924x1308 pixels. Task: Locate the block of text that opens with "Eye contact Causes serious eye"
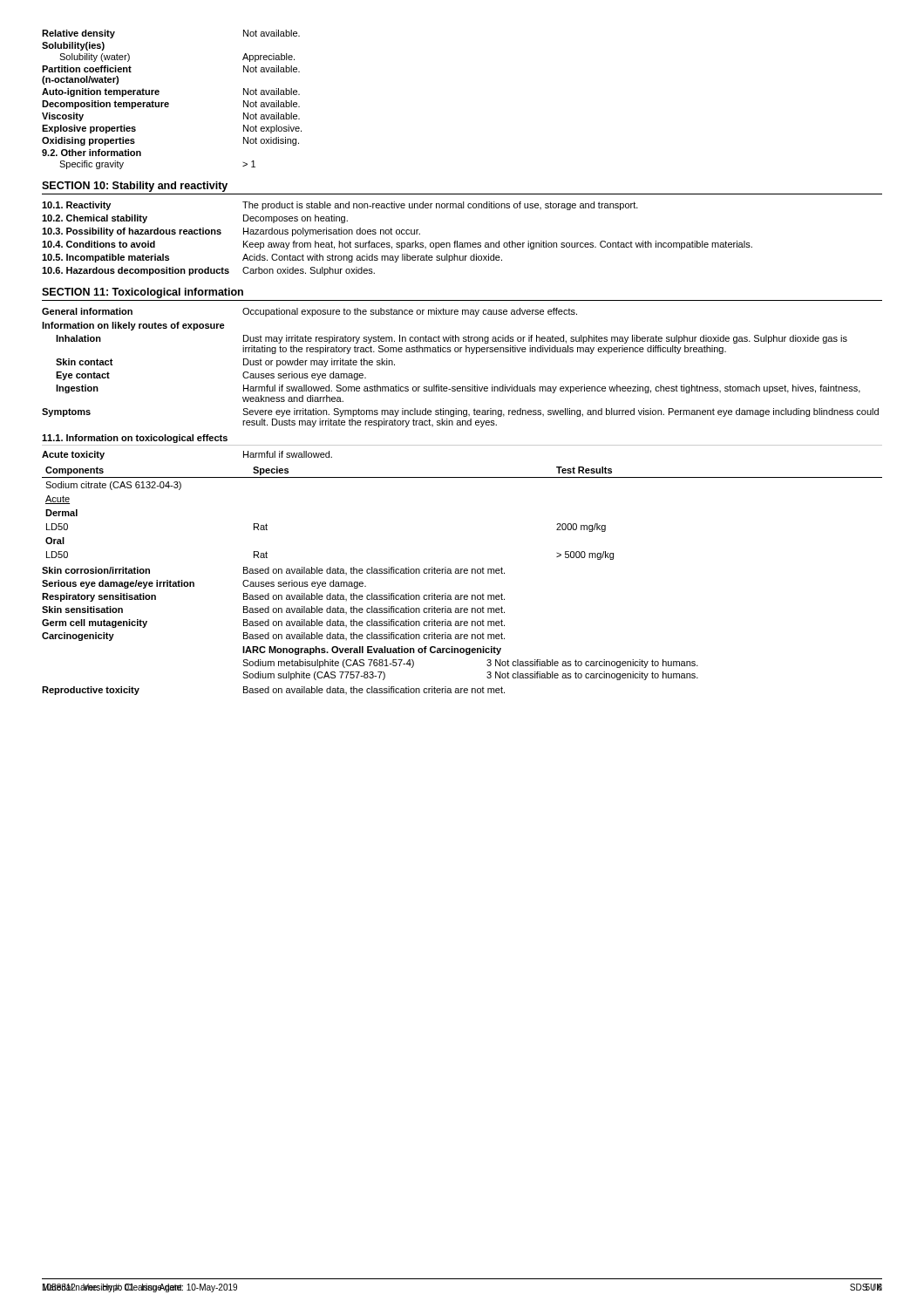pyautogui.click(x=462, y=375)
